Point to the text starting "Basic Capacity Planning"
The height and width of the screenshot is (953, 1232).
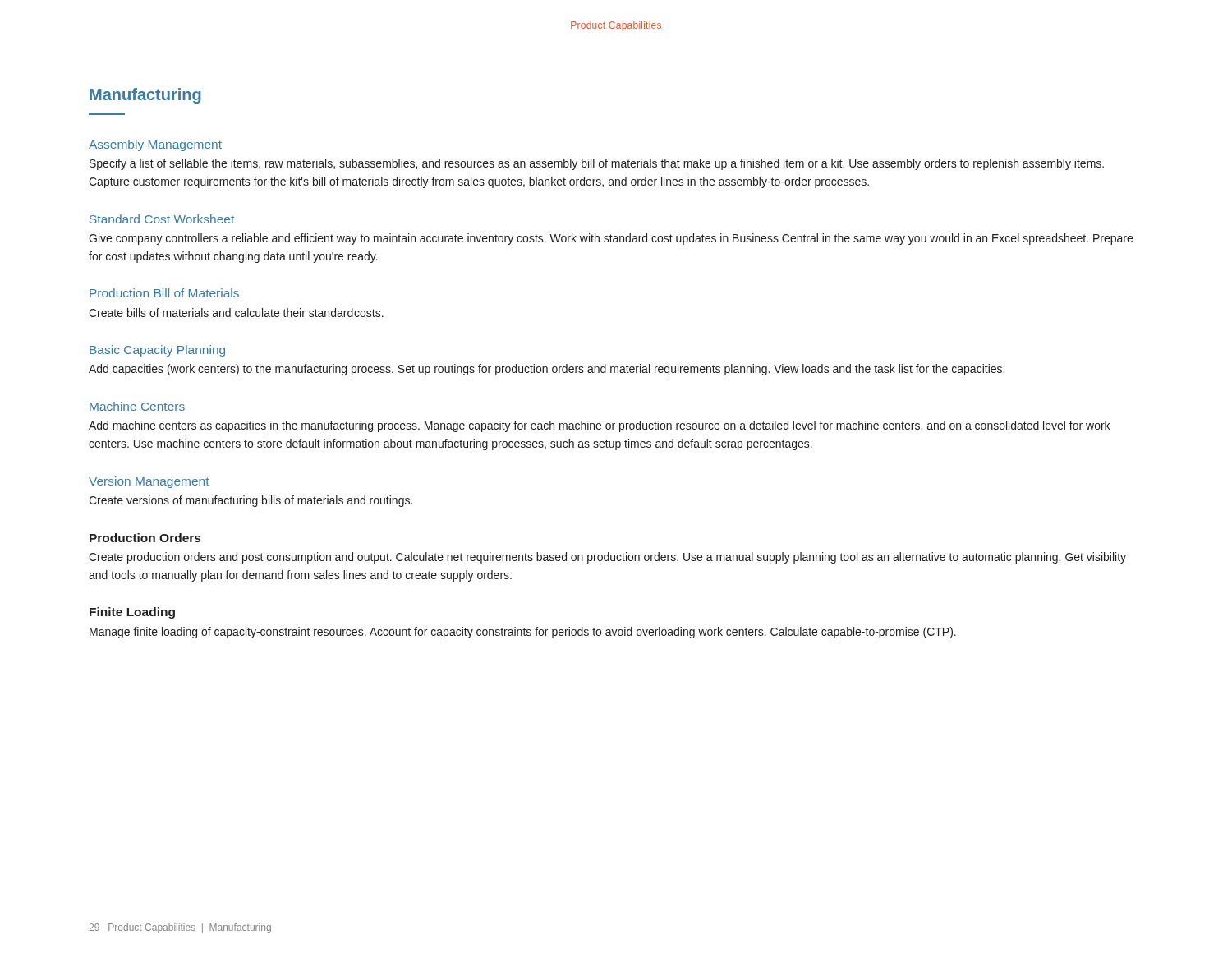[x=157, y=350]
